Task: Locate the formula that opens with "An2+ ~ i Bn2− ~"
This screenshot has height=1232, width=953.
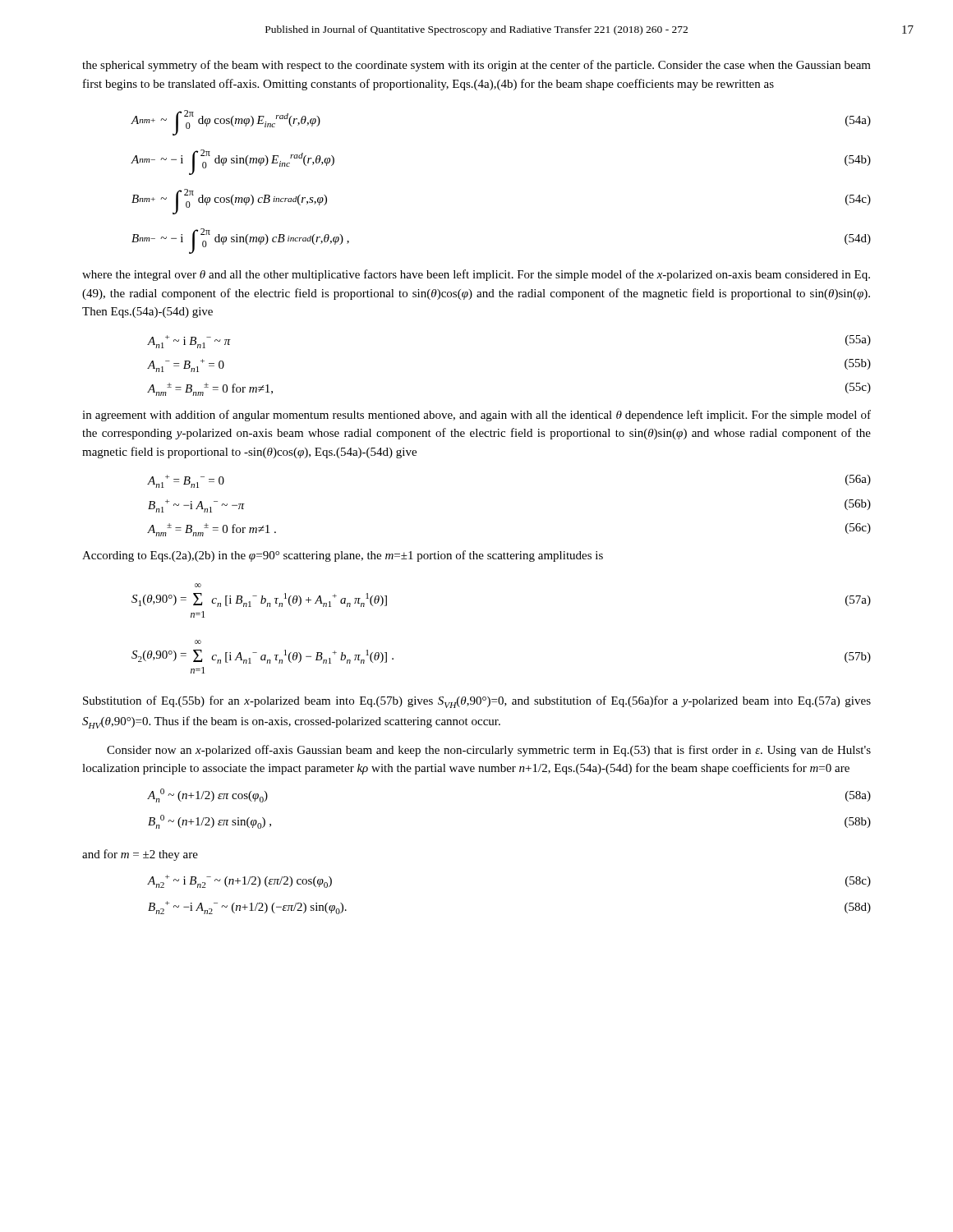Action: [238, 881]
